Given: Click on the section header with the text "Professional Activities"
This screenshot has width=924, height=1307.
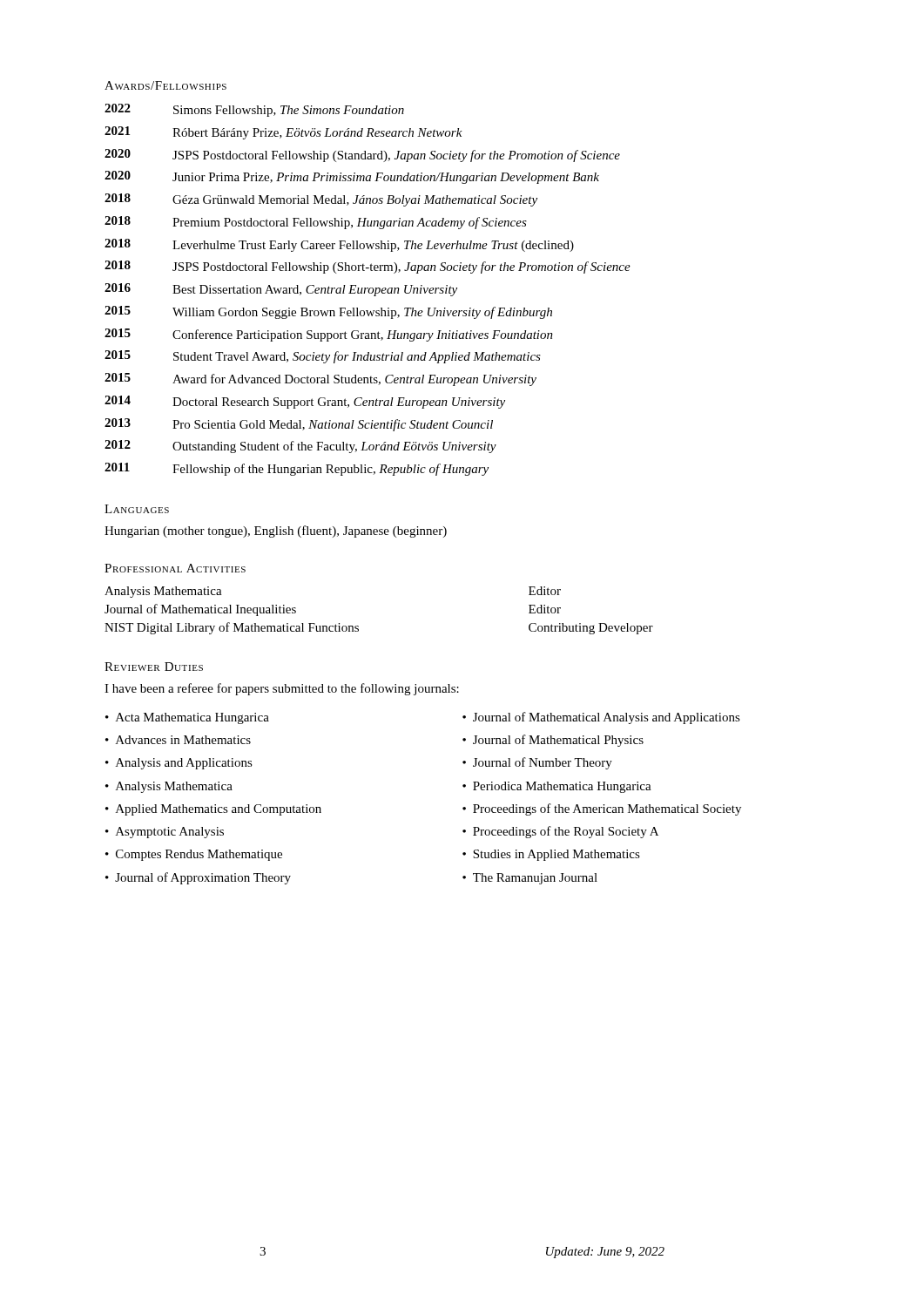Looking at the screenshot, I should (x=175, y=568).
